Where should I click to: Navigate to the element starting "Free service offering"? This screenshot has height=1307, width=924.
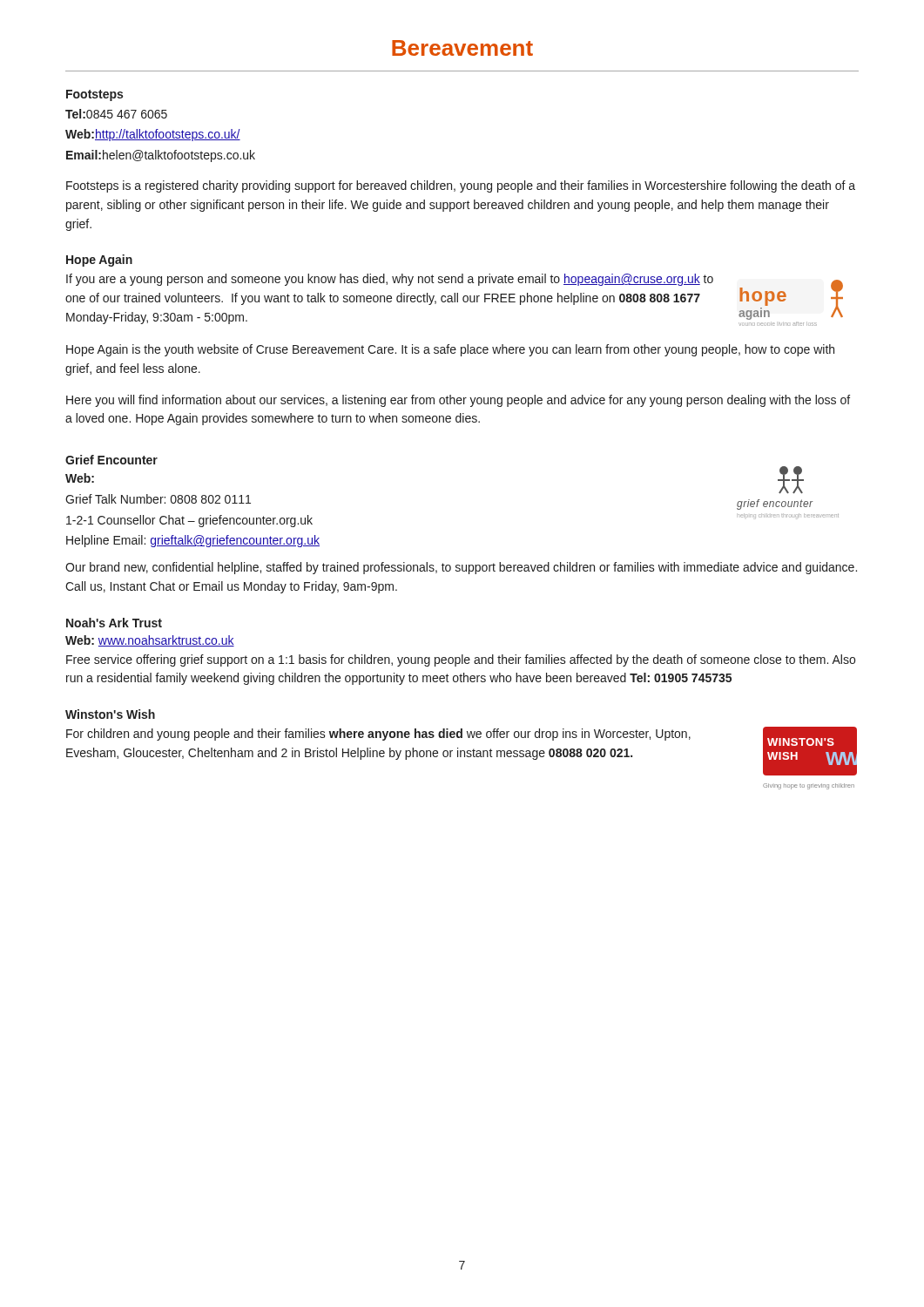click(x=461, y=669)
